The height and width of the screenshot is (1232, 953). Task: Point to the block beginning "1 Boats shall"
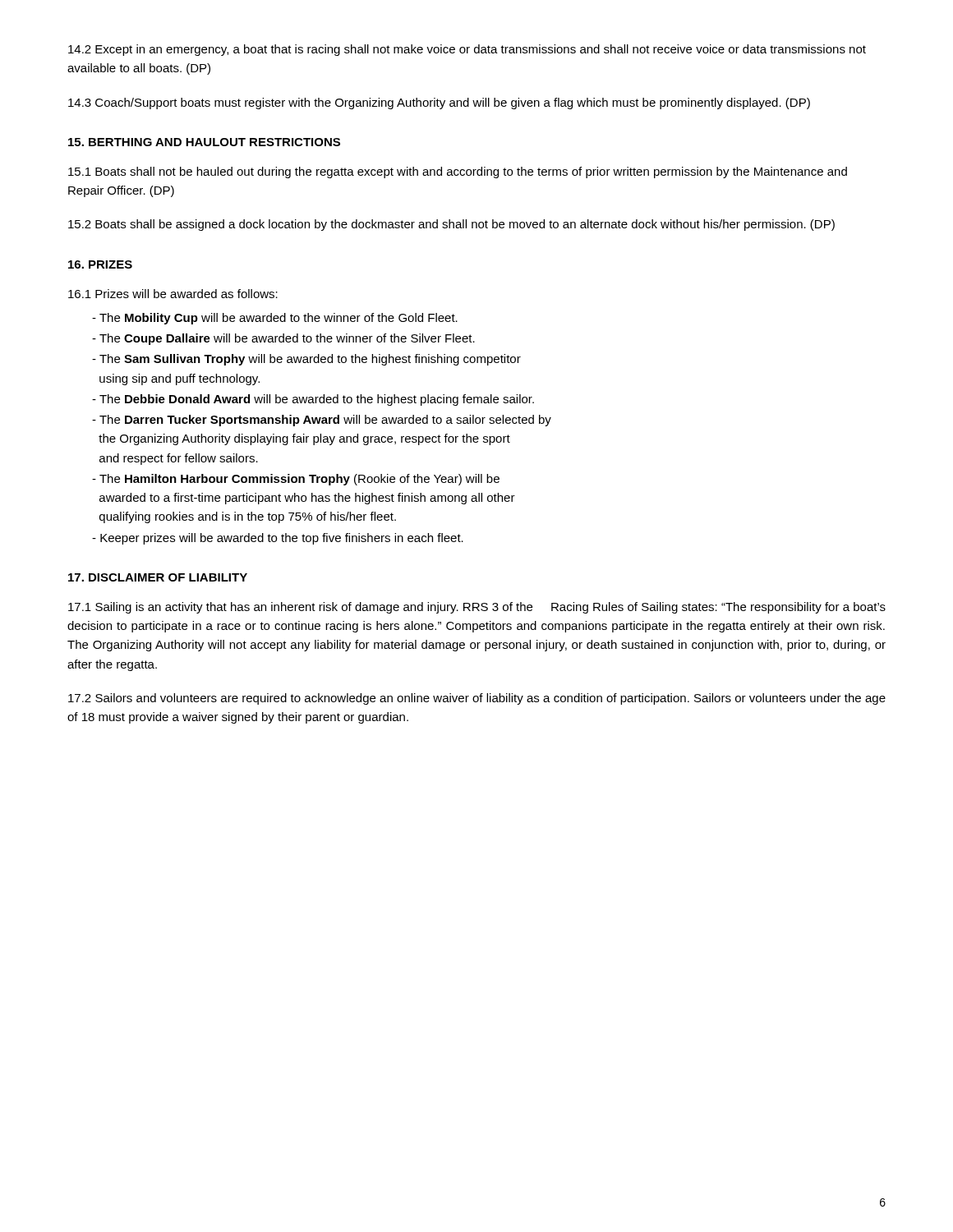457,181
